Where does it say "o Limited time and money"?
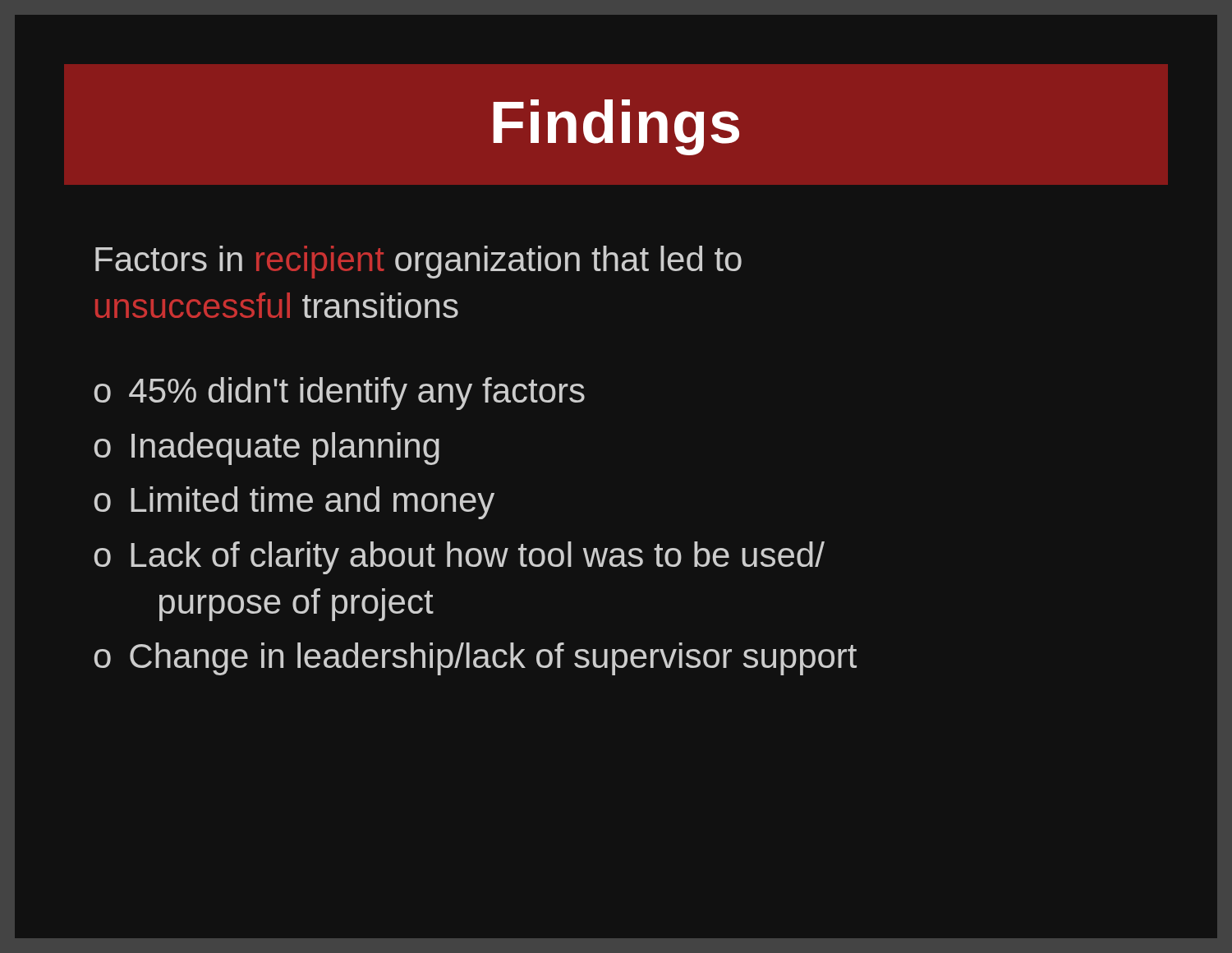Screen dimensions: 953x1232 294,503
